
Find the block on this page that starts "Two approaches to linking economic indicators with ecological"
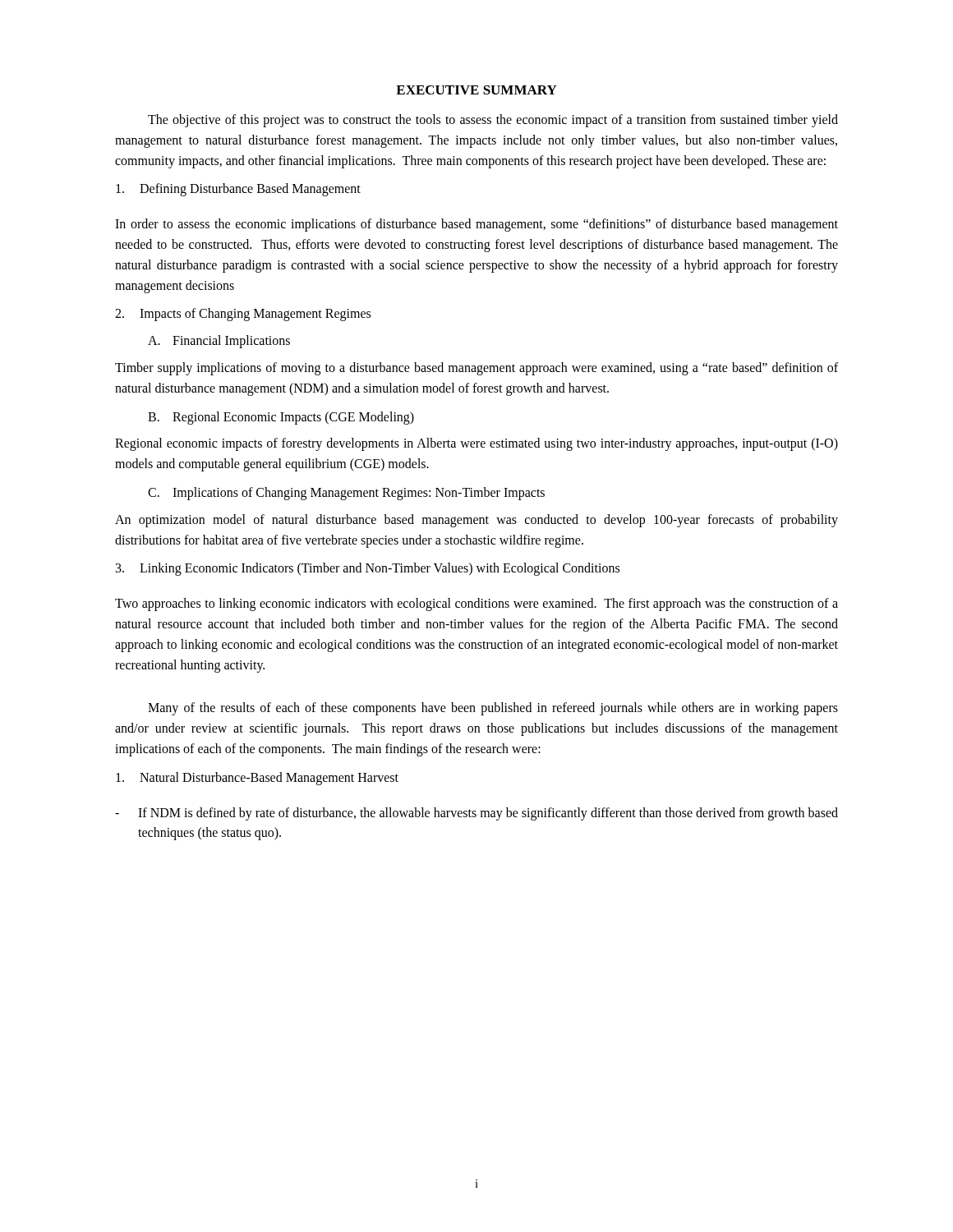pyautogui.click(x=476, y=634)
